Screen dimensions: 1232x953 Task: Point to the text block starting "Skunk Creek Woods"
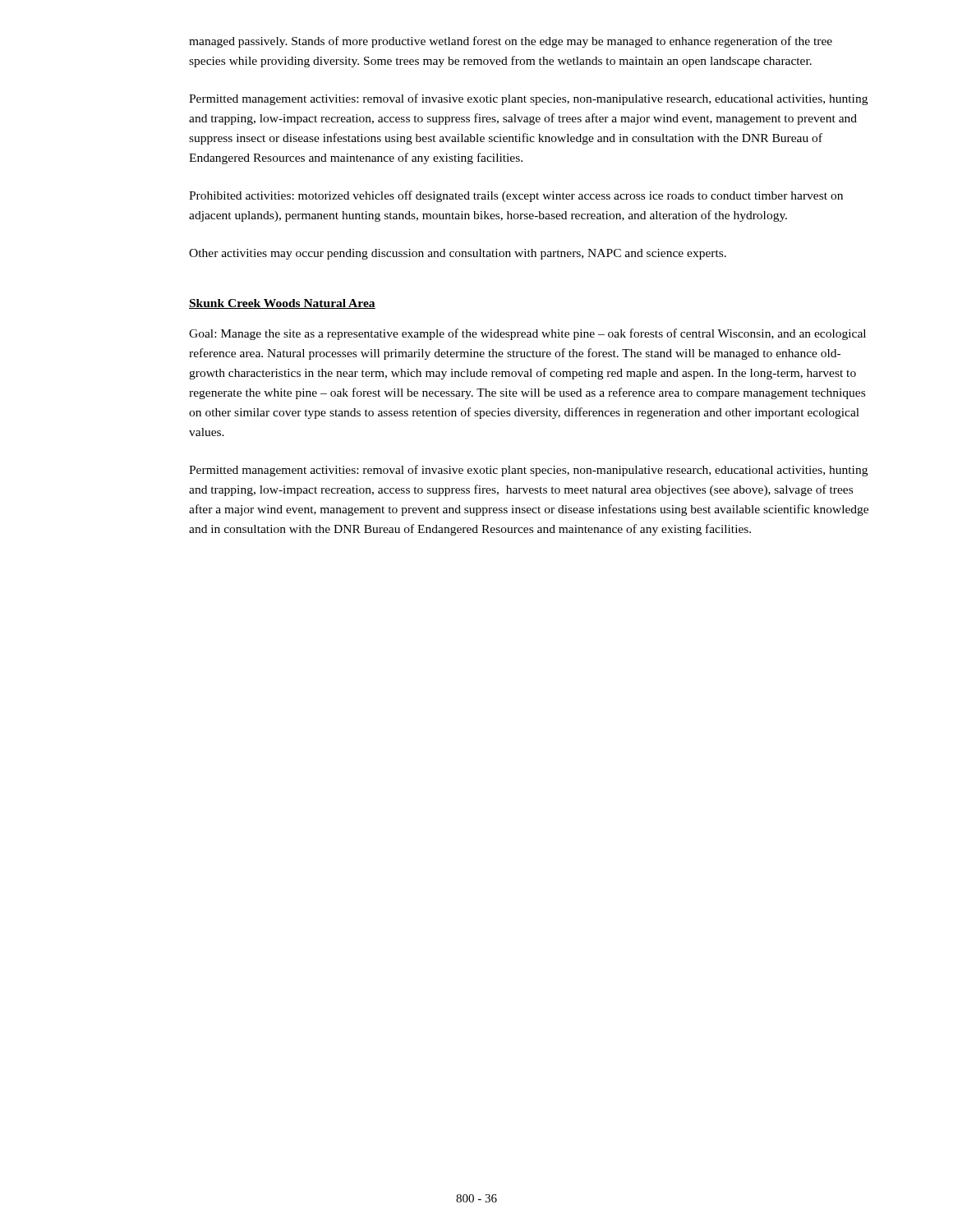[x=282, y=303]
